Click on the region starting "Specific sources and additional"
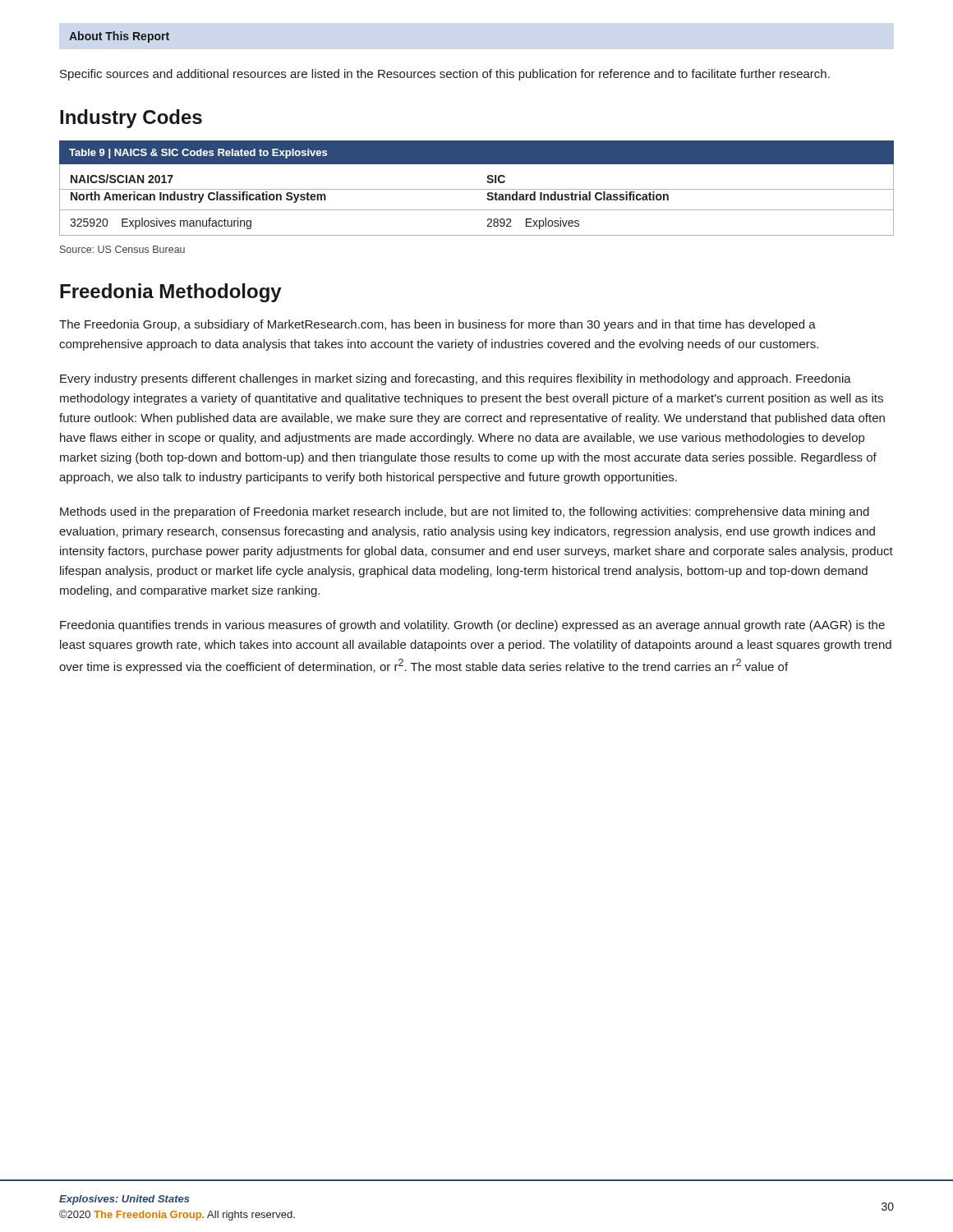The height and width of the screenshot is (1232, 953). (x=445, y=73)
